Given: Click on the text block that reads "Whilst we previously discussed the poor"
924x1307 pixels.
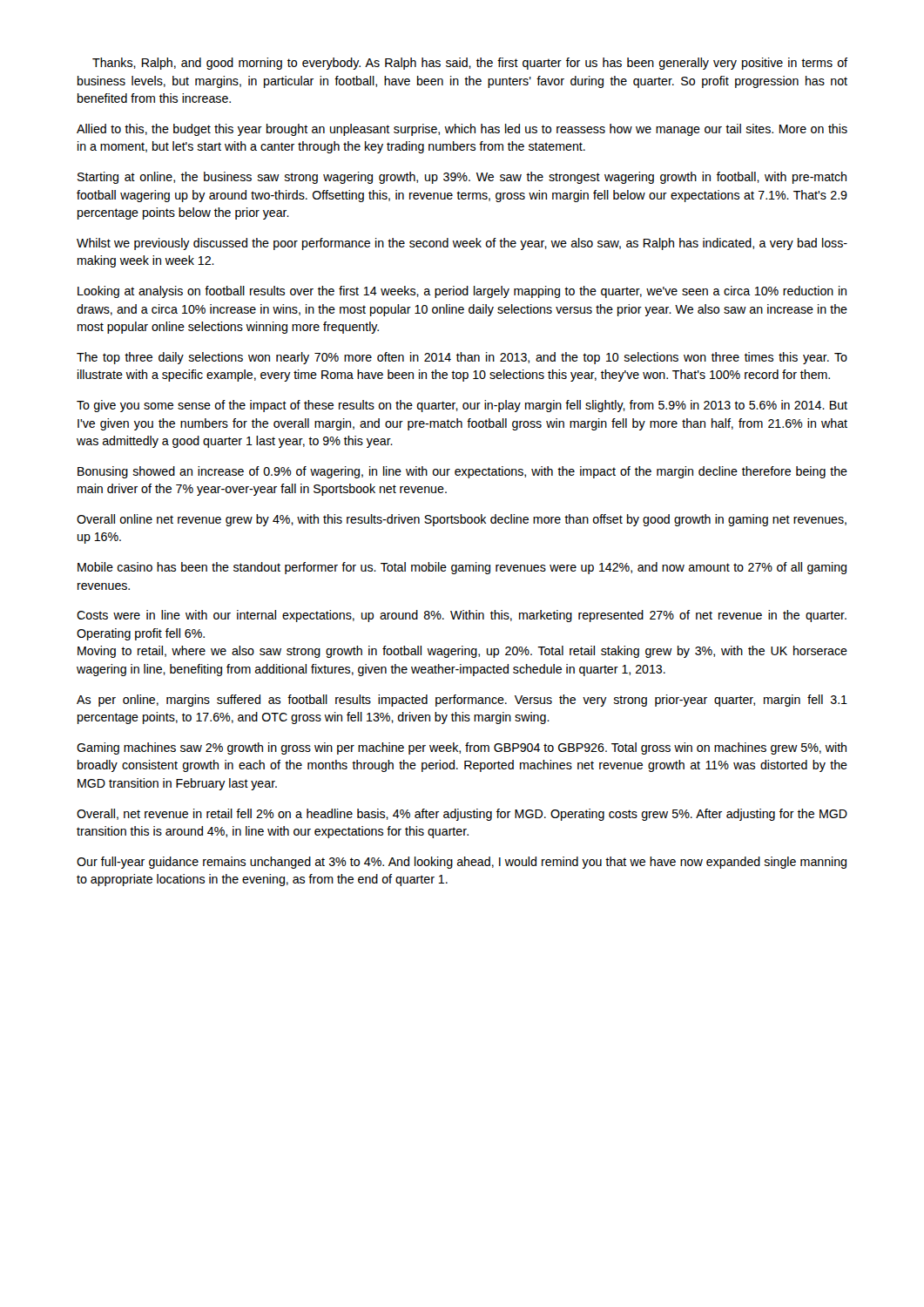Looking at the screenshot, I should click(x=462, y=252).
